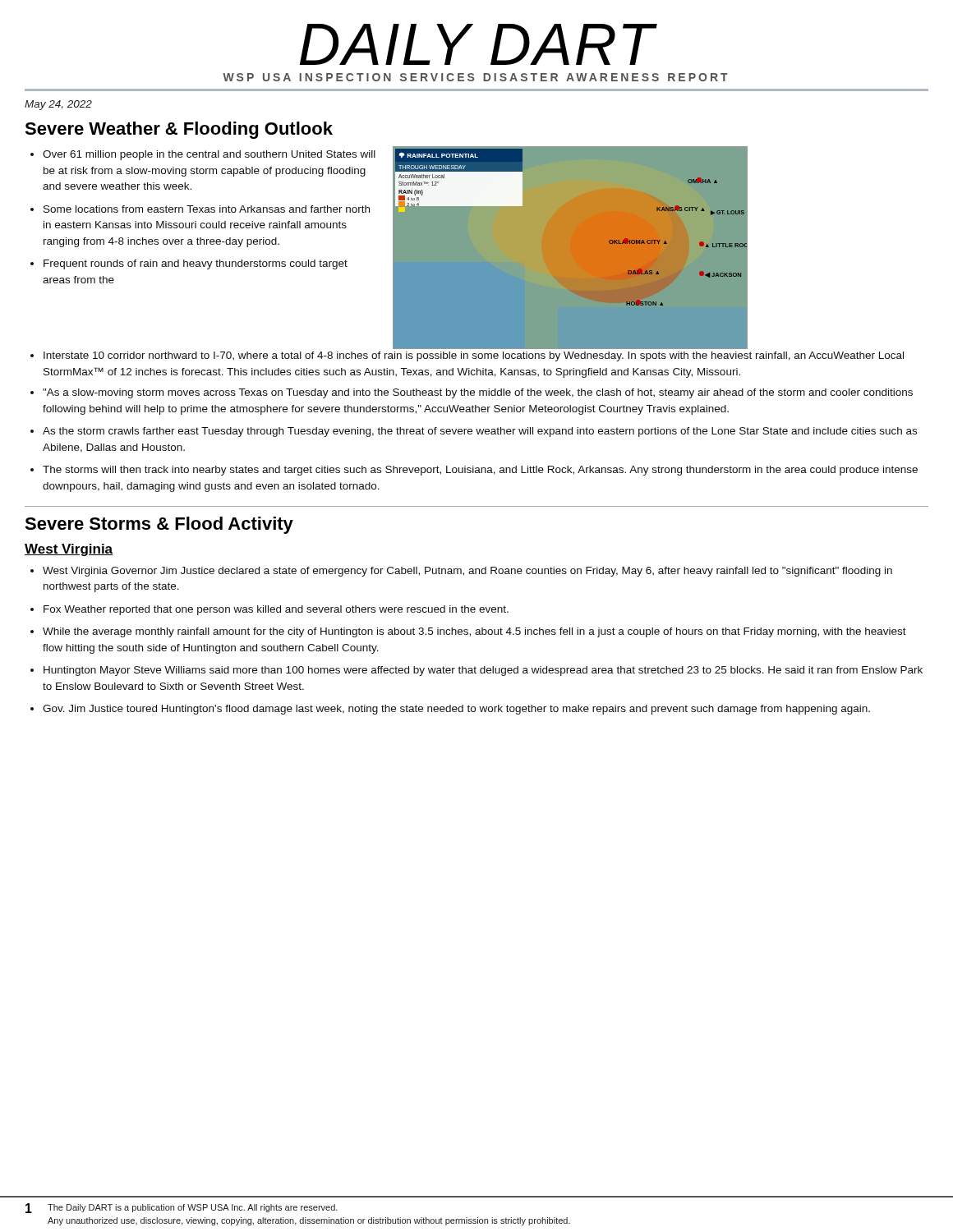The width and height of the screenshot is (953, 1232).
Task: Click on the list item with the text "The storms will then track into"
Action: (x=480, y=478)
